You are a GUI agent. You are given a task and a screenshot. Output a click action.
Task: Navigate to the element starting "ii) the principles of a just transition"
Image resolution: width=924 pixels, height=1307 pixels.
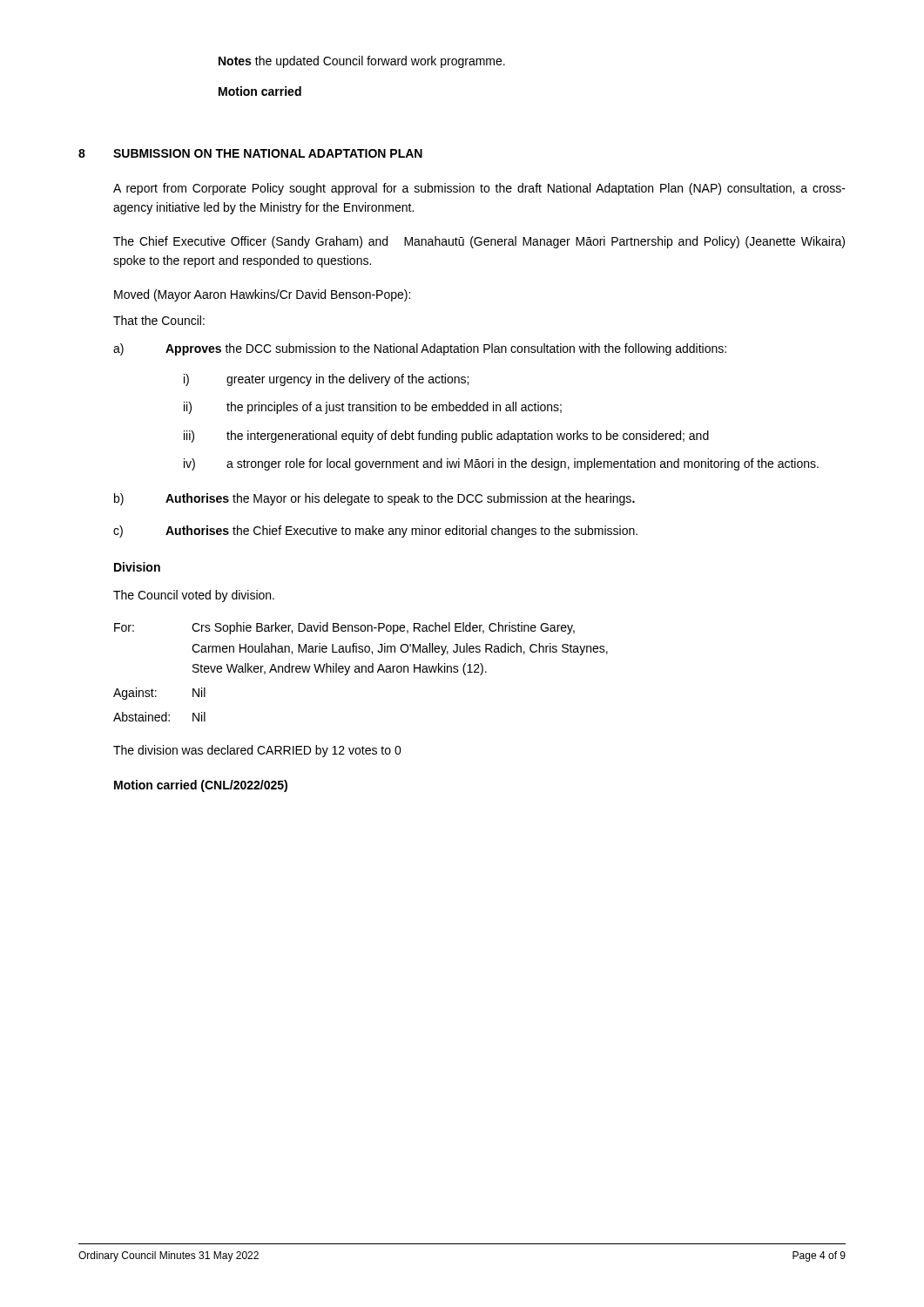point(514,407)
